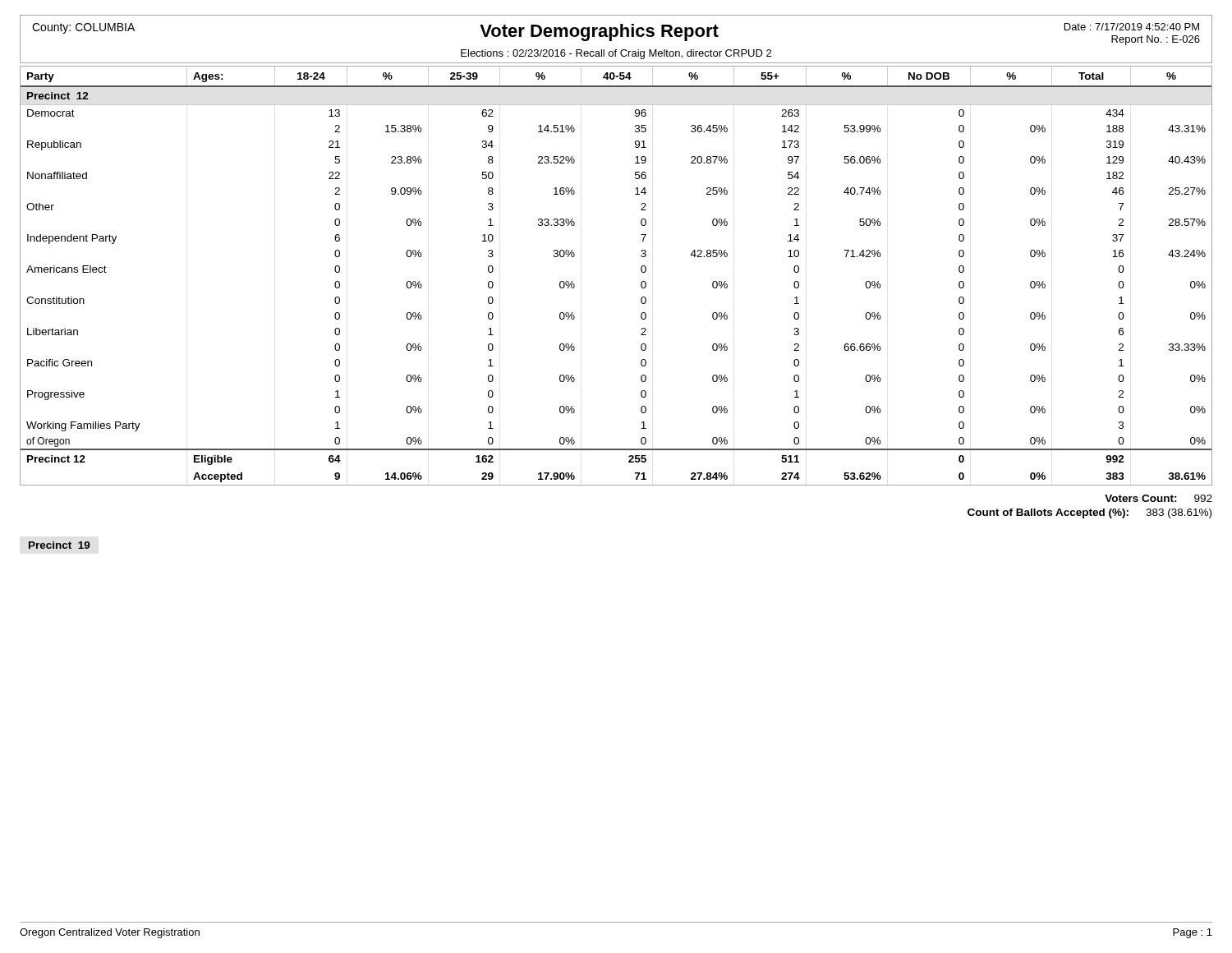This screenshot has width=1232, height=953.
Task: Find the text that says "Precinct 19"
Action: point(59,545)
